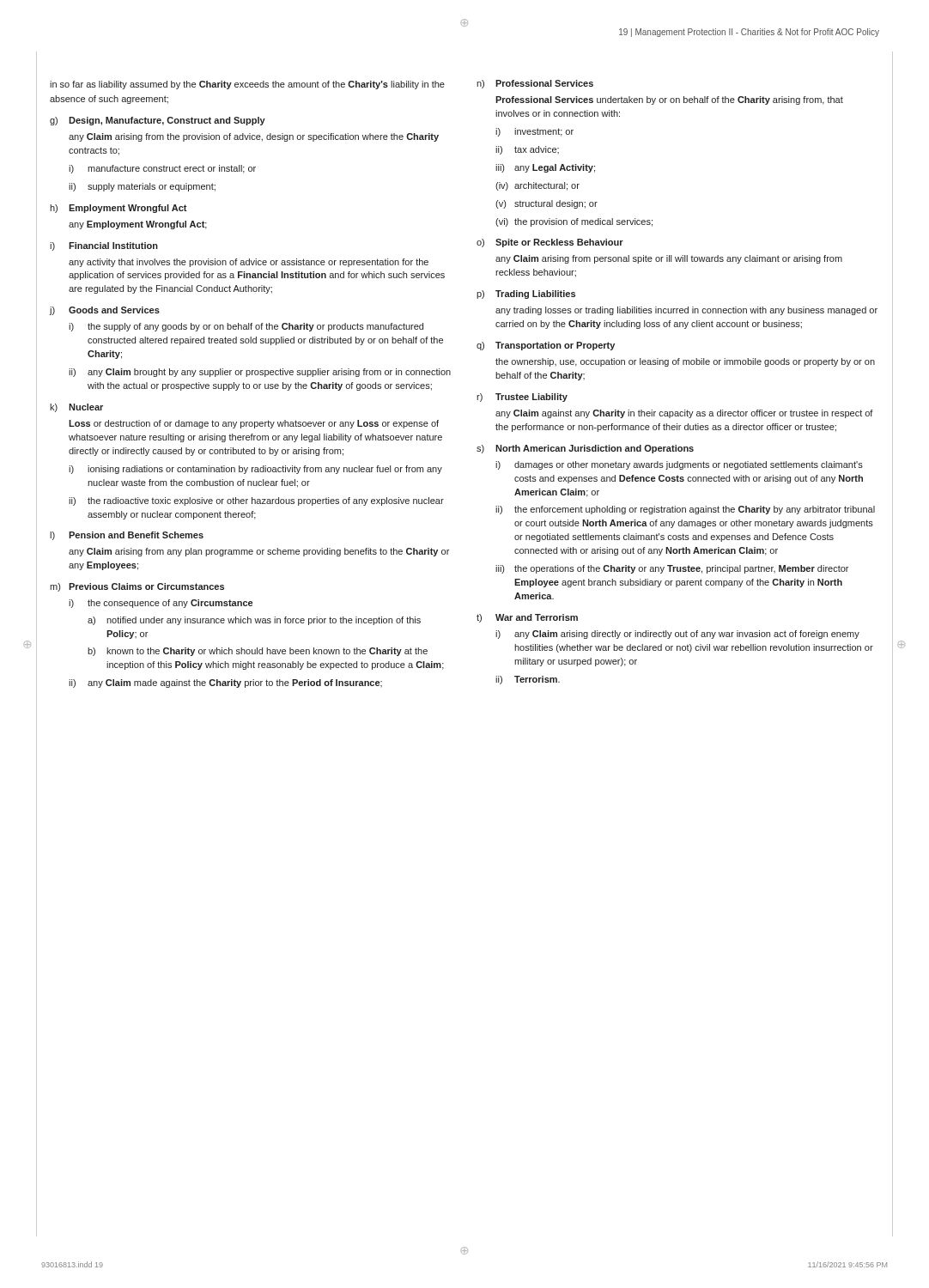Locate the list item containing "t) War and Terrorism i) any Claim"
Screen dimensions: 1288x929
tap(678, 649)
